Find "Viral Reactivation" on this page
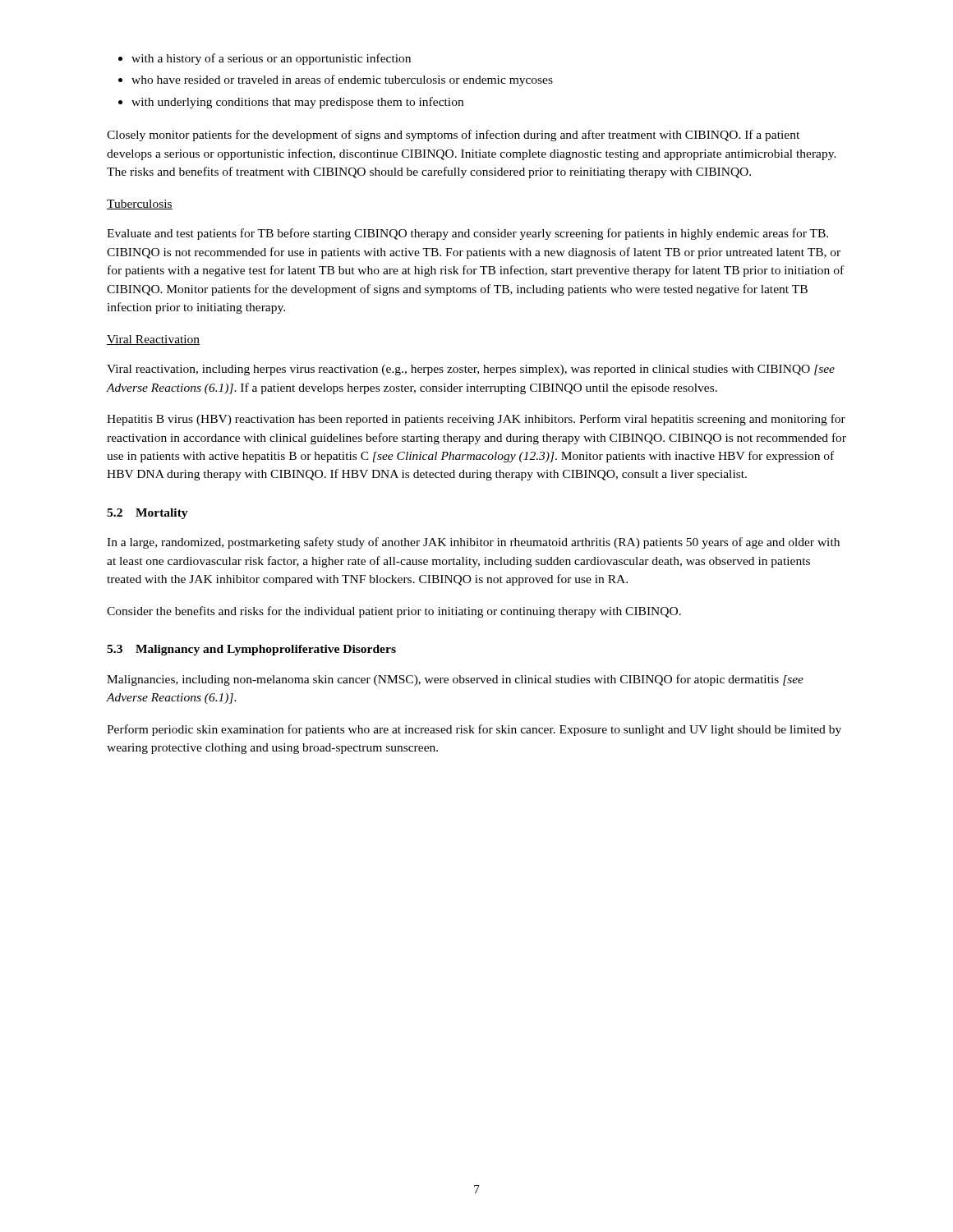The image size is (953, 1232). tap(154, 340)
